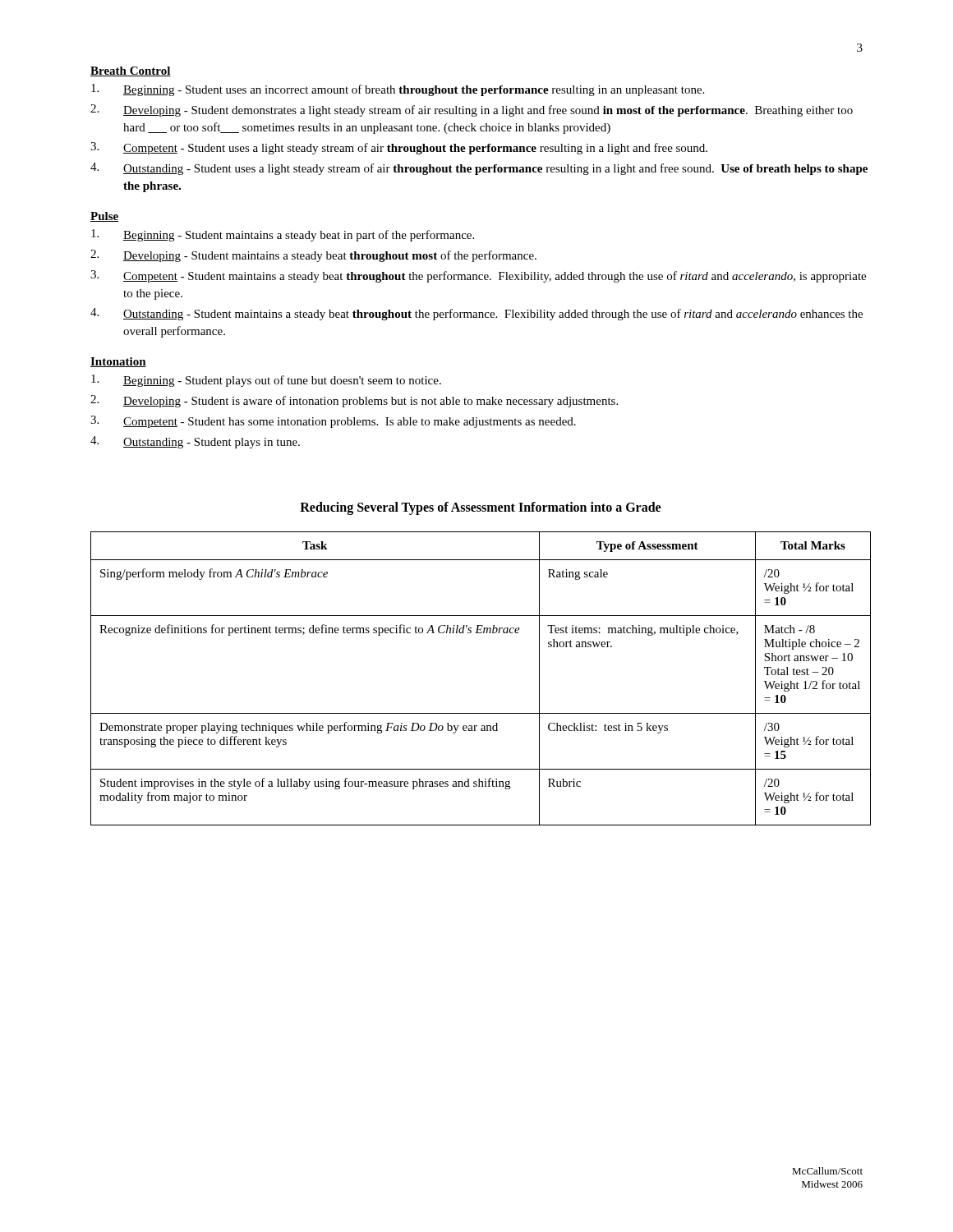This screenshot has height=1232, width=953.
Task: Locate the title that says "Reducing Several Types of Assessment Information"
Action: click(481, 507)
